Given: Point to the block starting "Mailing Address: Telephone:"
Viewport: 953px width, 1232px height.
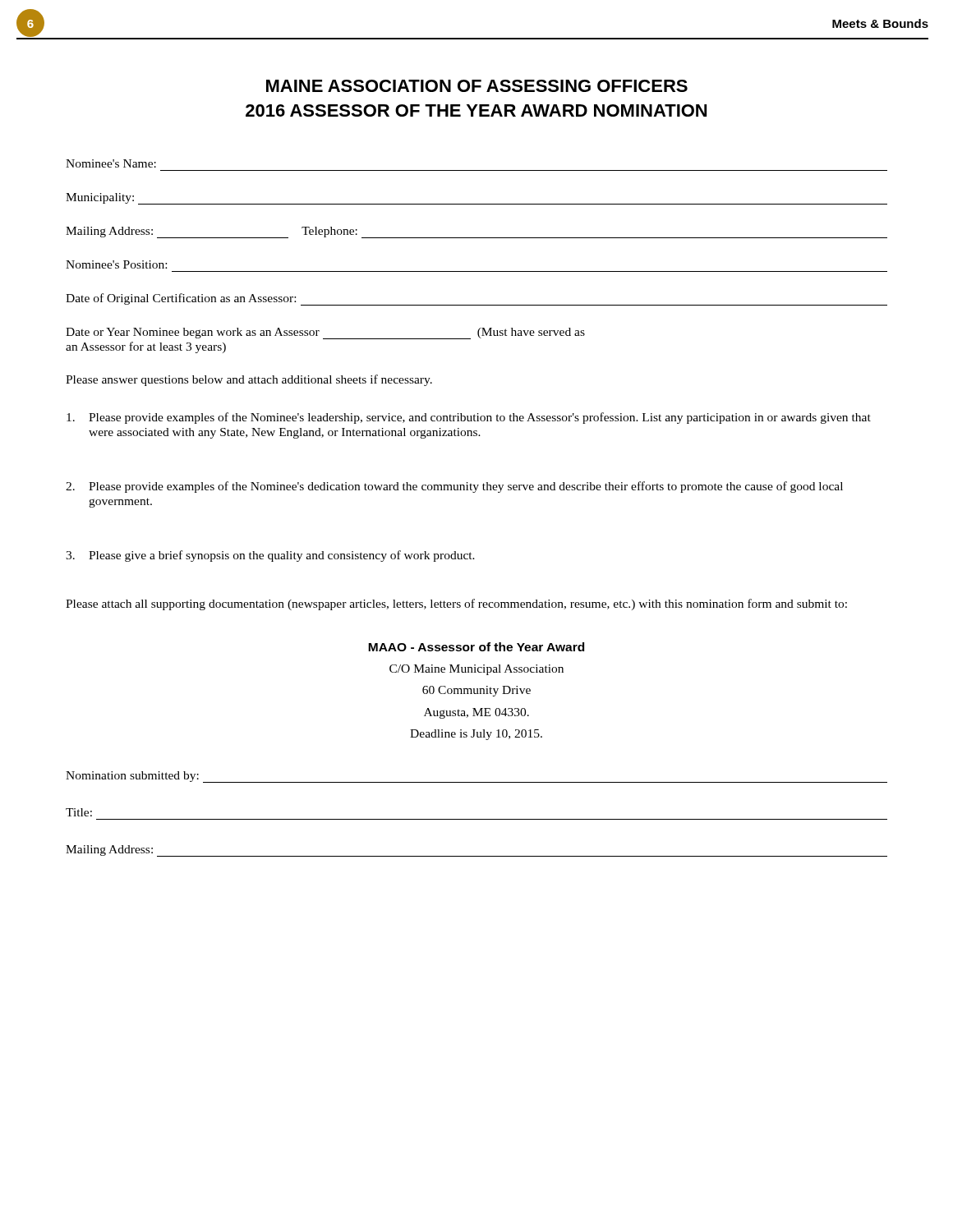Looking at the screenshot, I should click(x=476, y=231).
